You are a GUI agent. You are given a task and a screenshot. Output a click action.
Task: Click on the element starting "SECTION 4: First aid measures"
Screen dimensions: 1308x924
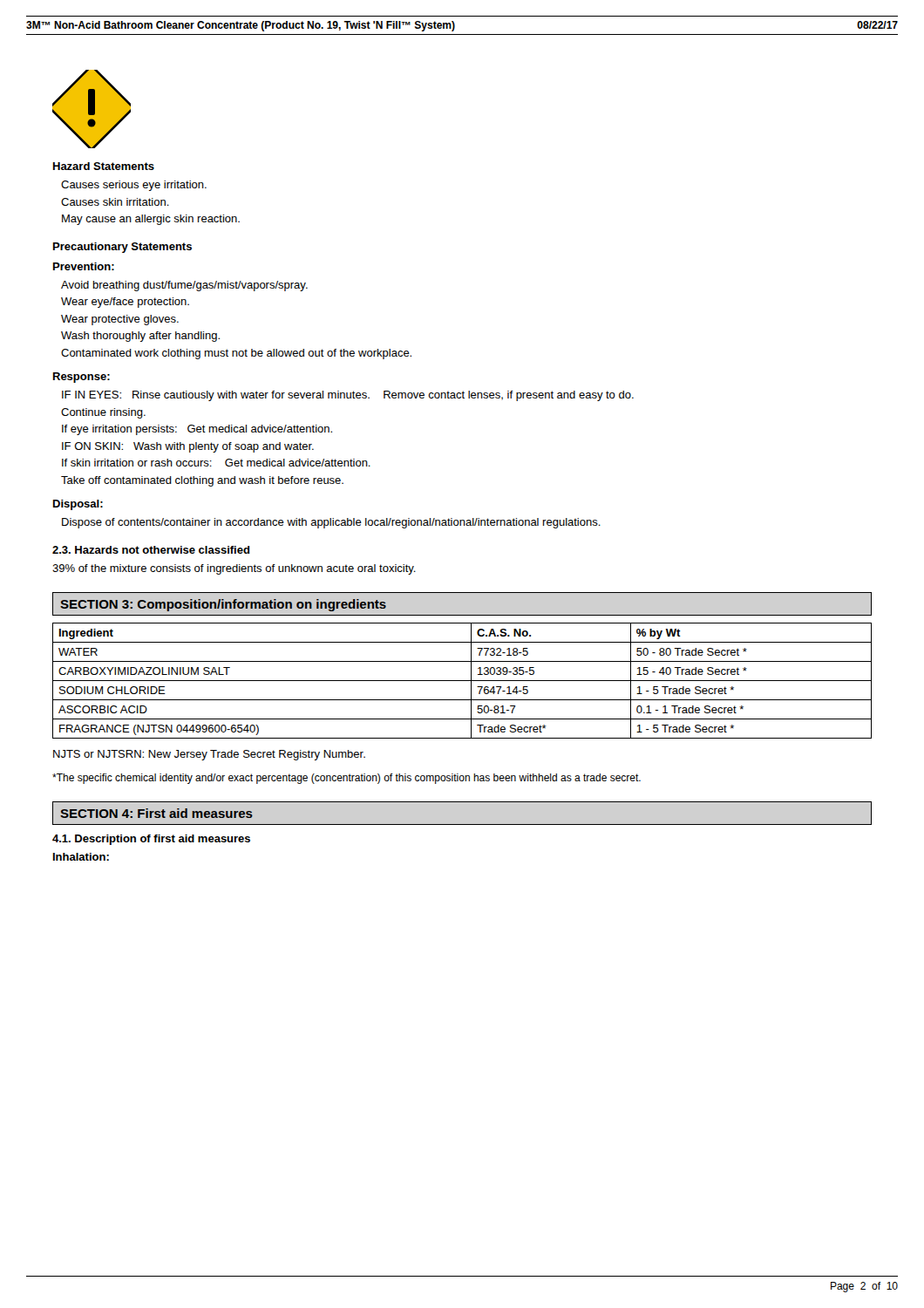click(x=462, y=813)
